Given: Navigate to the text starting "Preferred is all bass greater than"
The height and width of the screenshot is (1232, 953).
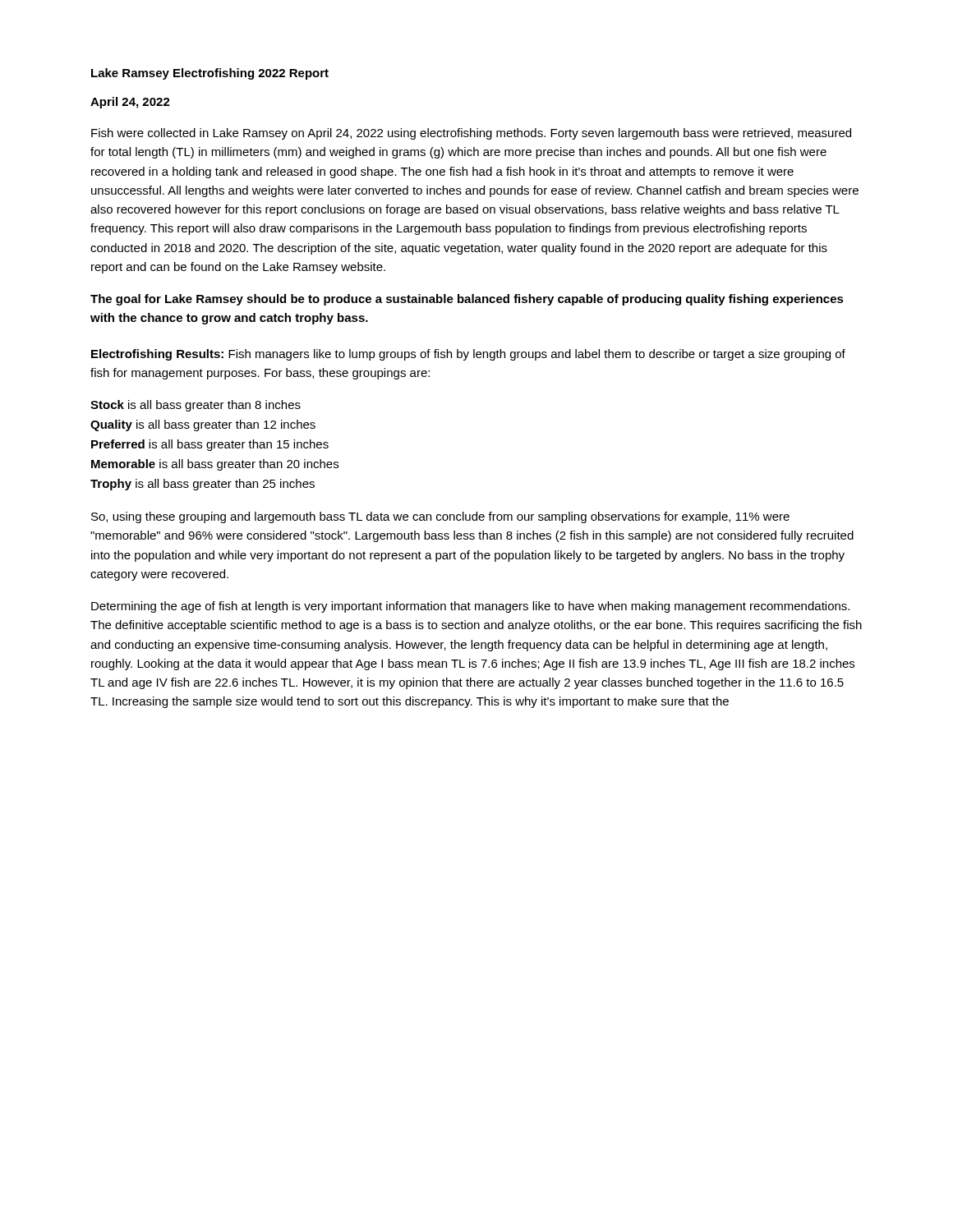Looking at the screenshot, I should 210,444.
